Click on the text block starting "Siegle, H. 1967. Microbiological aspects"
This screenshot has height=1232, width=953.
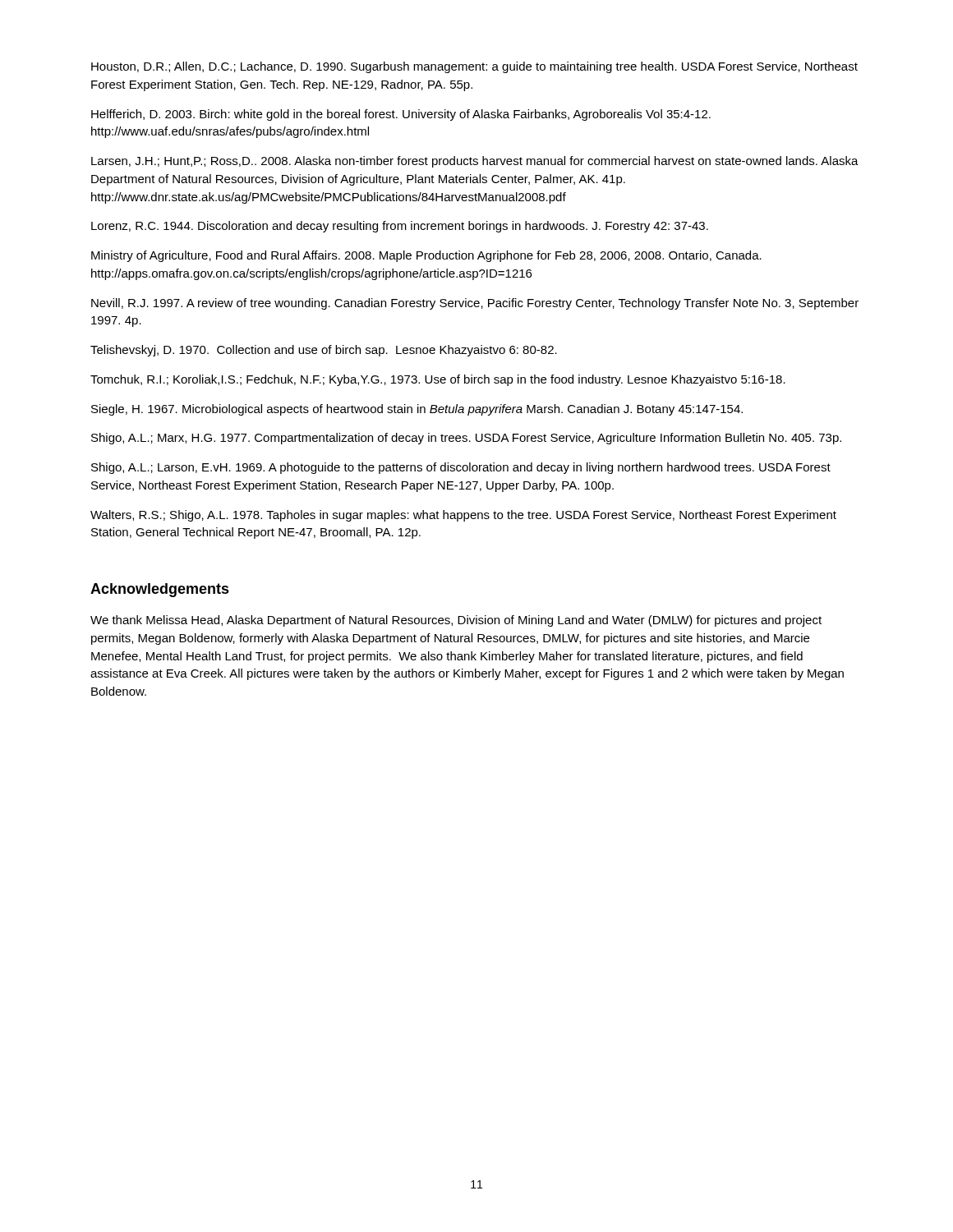pyautogui.click(x=417, y=408)
